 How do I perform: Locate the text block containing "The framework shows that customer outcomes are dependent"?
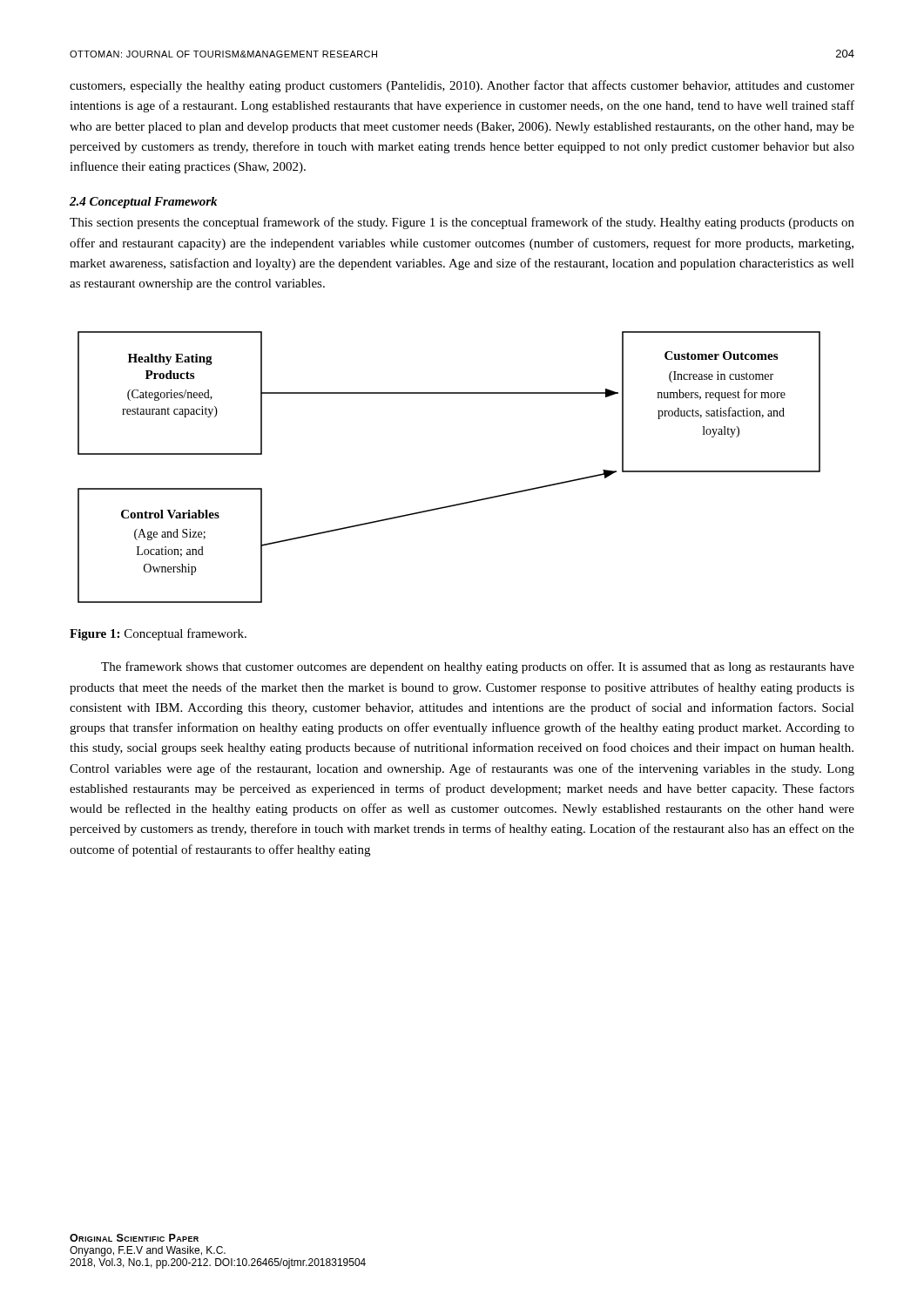(462, 758)
